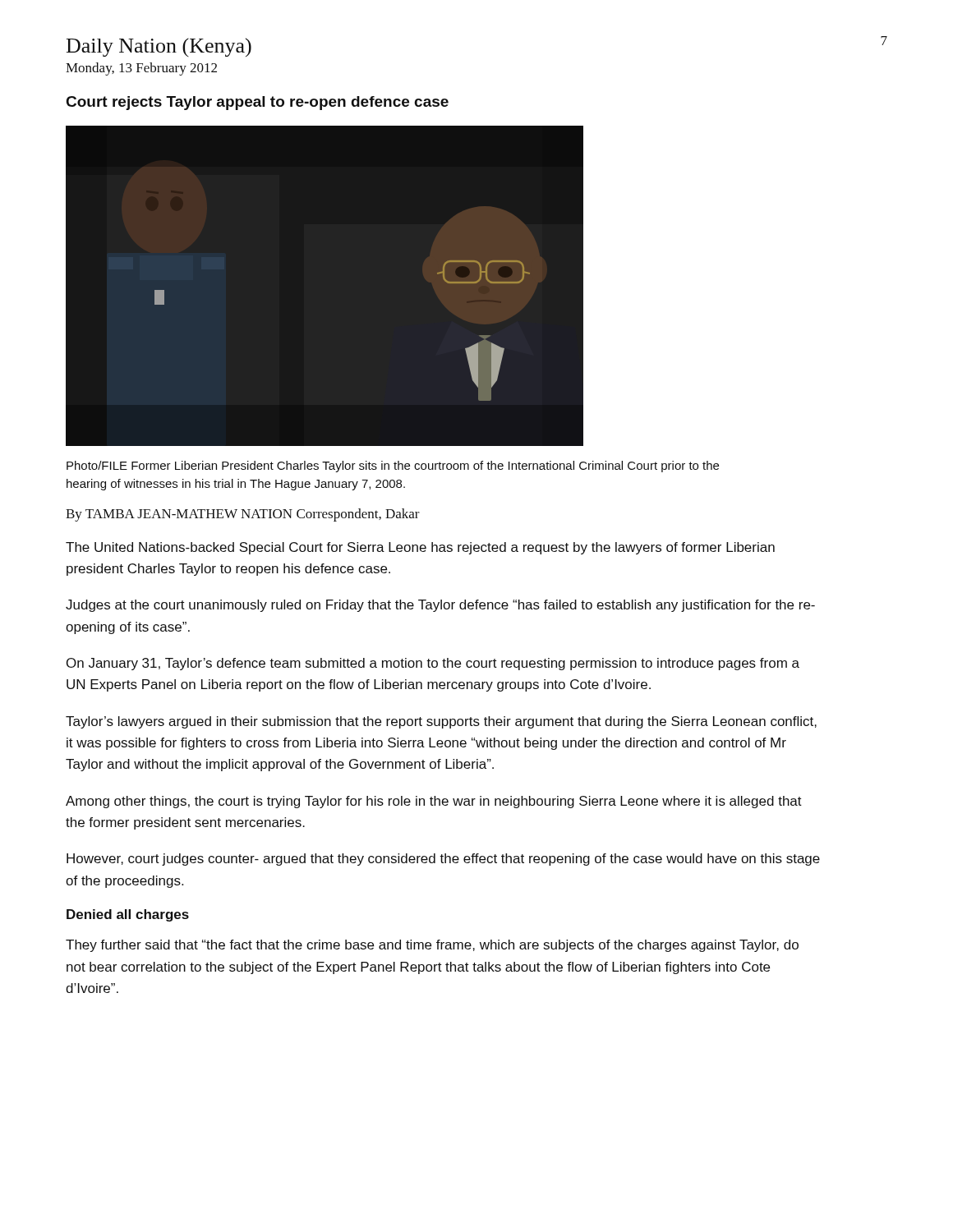Image resolution: width=953 pixels, height=1232 pixels.
Task: Find the text block with the text "They further said that “the fact"
Action: pos(432,967)
